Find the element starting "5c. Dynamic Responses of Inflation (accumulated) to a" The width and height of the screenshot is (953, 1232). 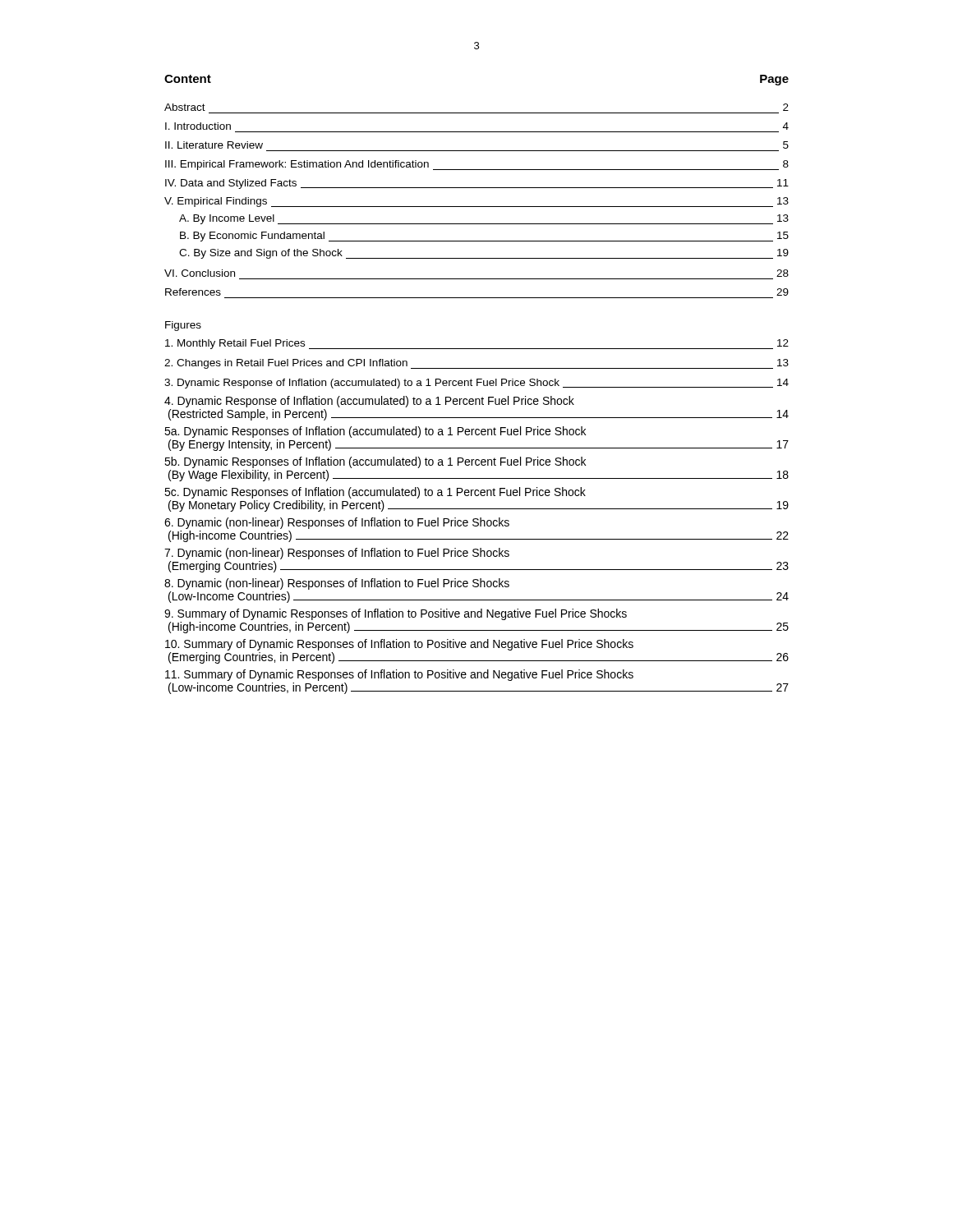(476, 499)
